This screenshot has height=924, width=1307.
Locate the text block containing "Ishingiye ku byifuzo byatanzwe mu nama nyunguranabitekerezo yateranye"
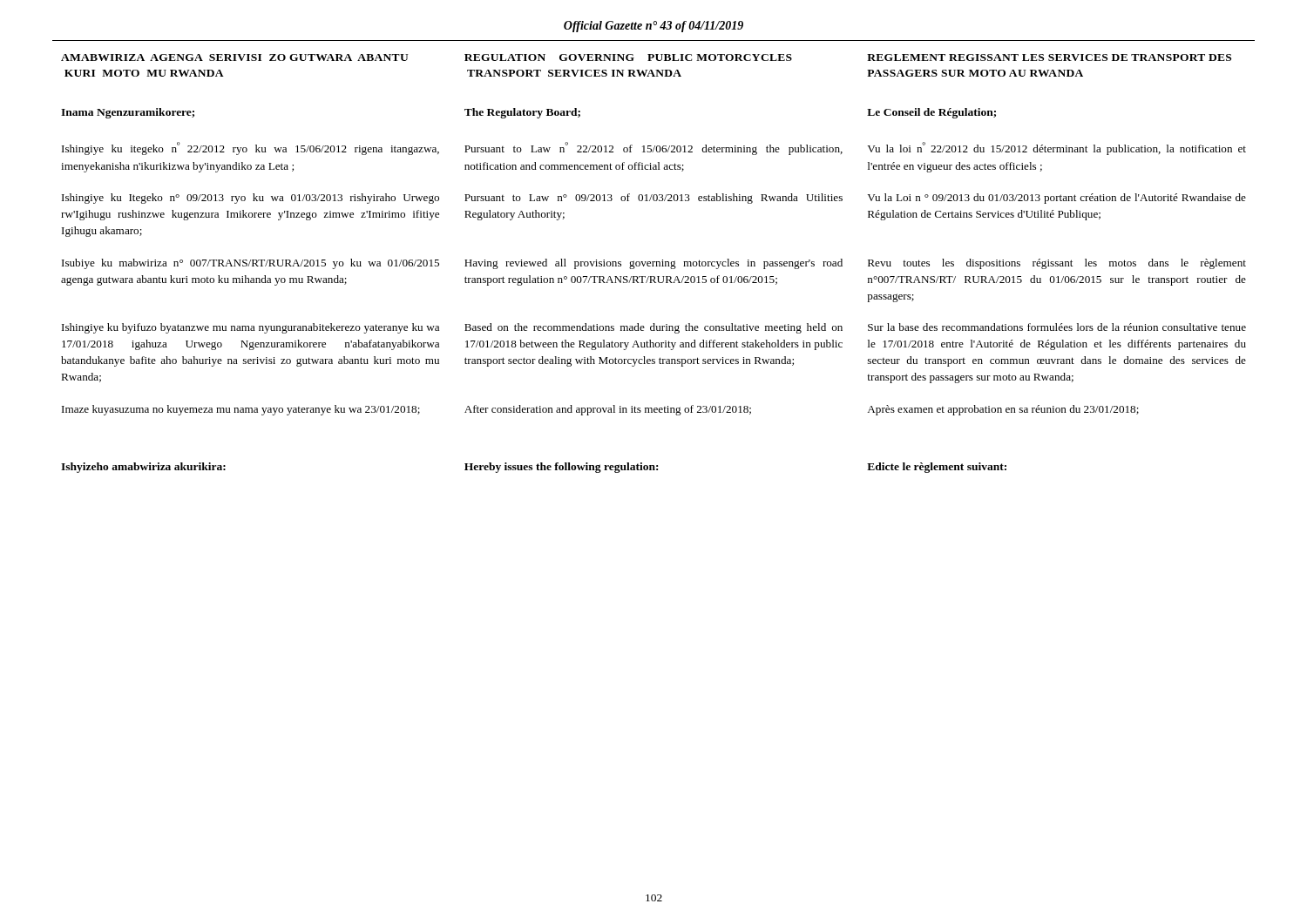(x=250, y=352)
